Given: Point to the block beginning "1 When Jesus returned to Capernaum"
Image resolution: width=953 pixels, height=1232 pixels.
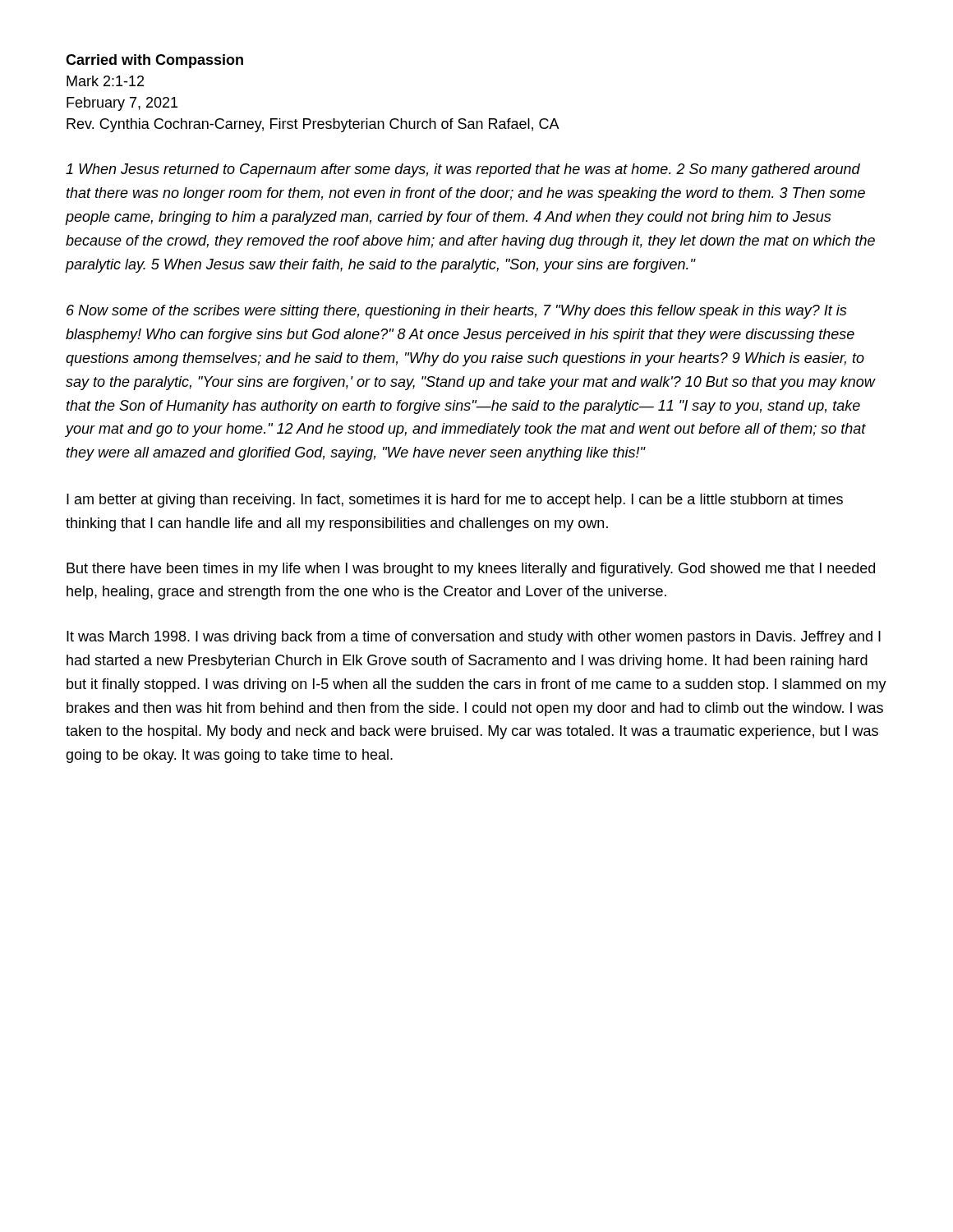Looking at the screenshot, I should coord(471,217).
